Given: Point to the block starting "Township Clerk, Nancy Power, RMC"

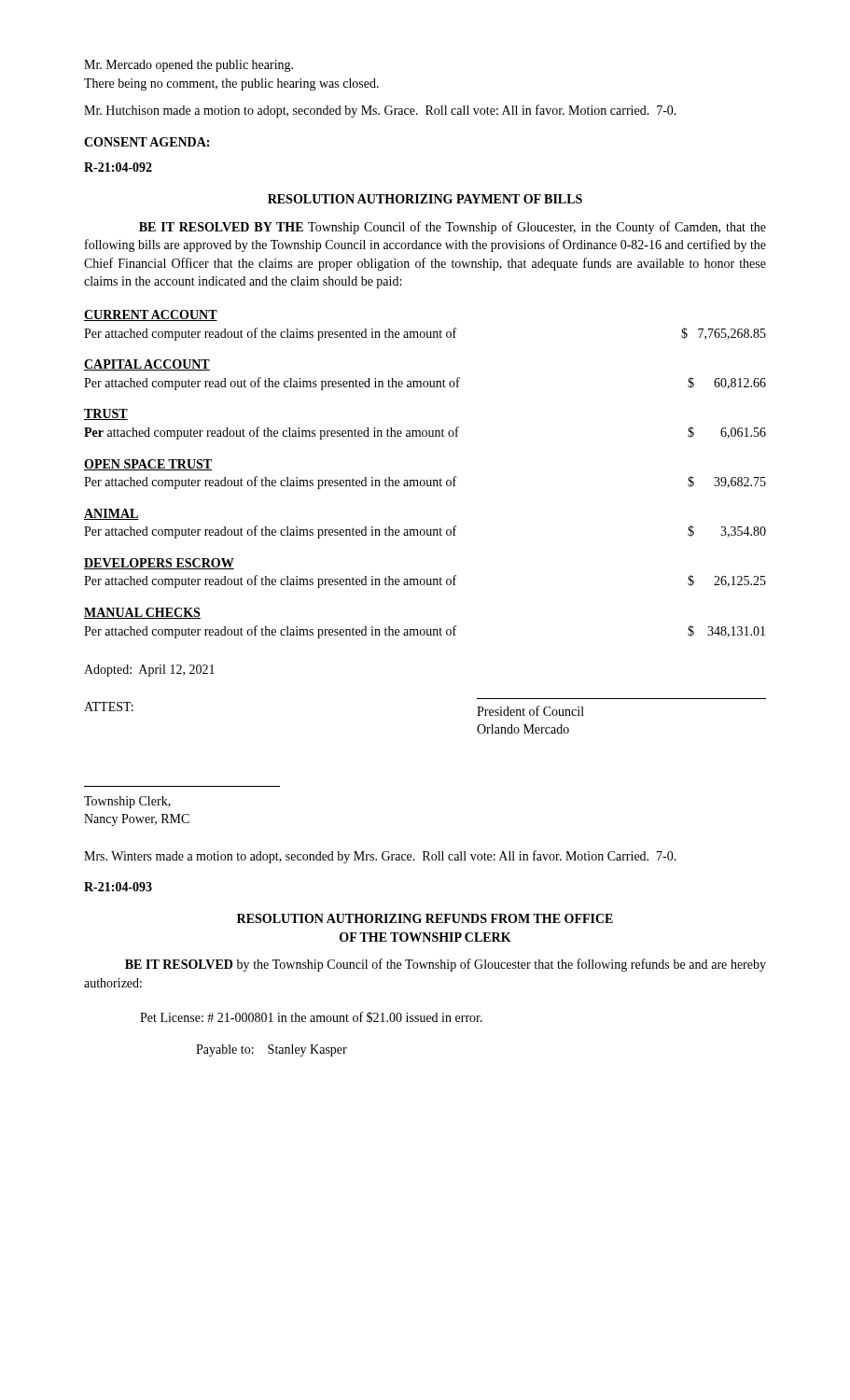Looking at the screenshot, I should click(x=137, y=810).
